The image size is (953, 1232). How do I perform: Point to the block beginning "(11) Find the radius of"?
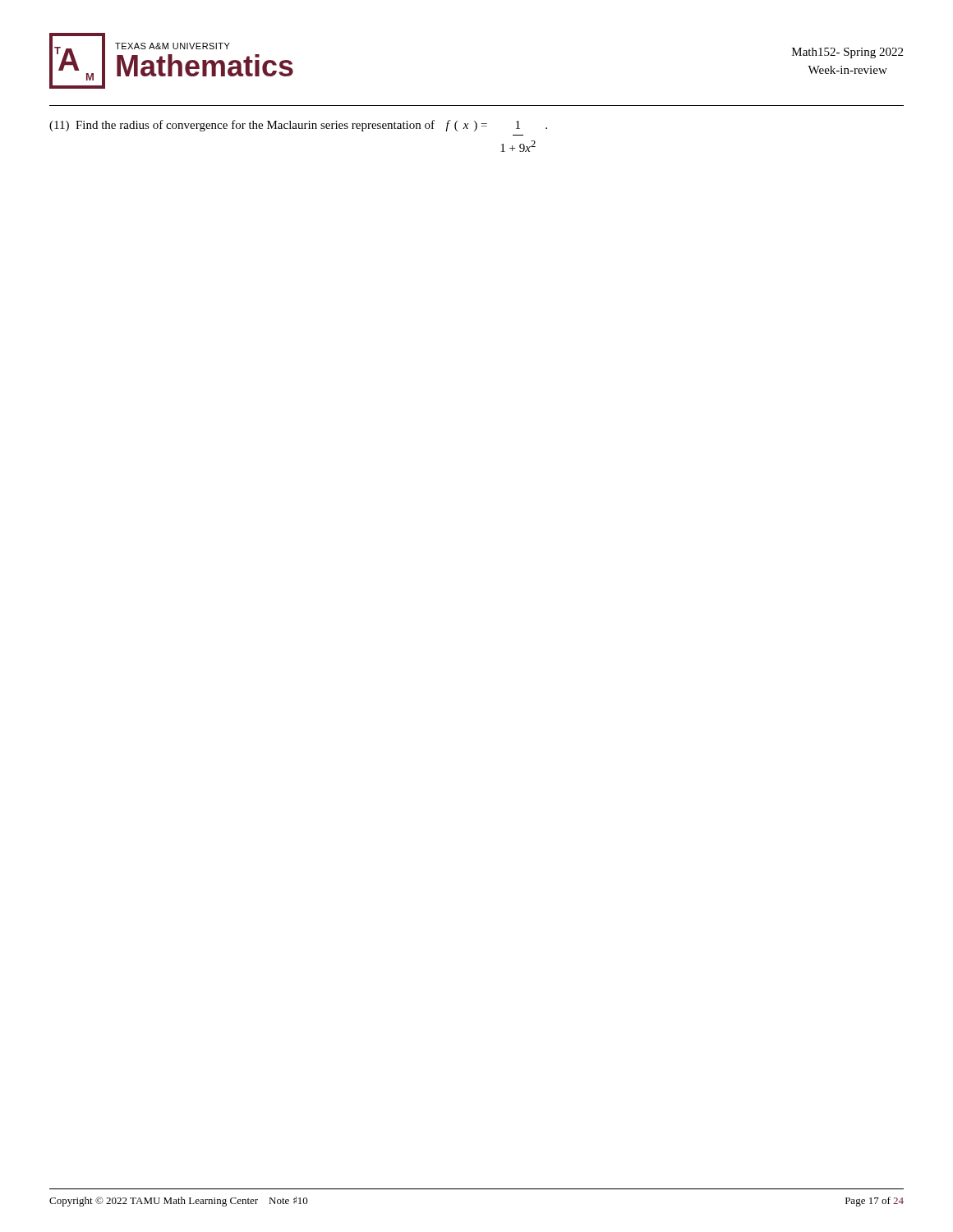coord(476,136)
